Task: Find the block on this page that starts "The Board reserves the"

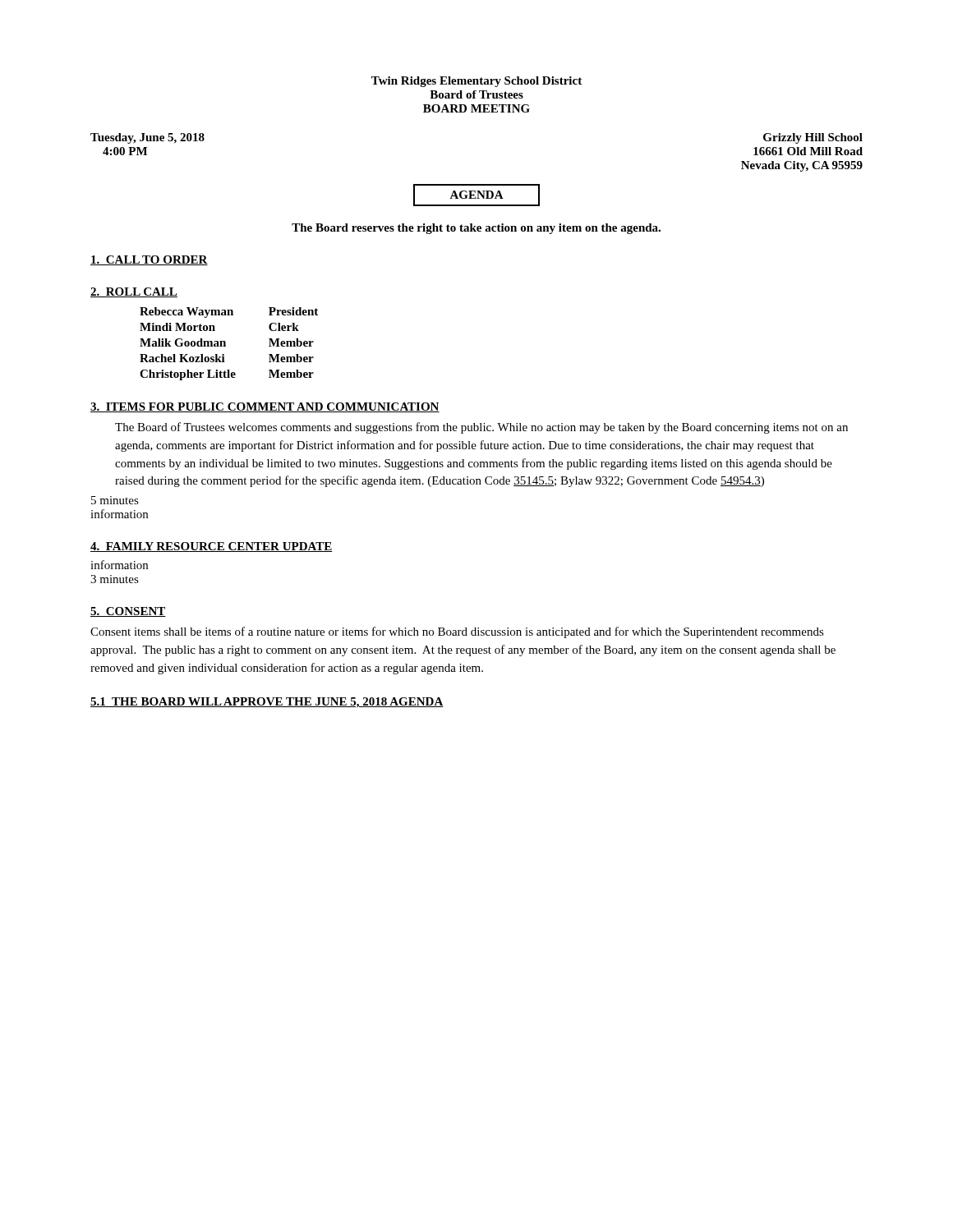Action: pos(476,227)
